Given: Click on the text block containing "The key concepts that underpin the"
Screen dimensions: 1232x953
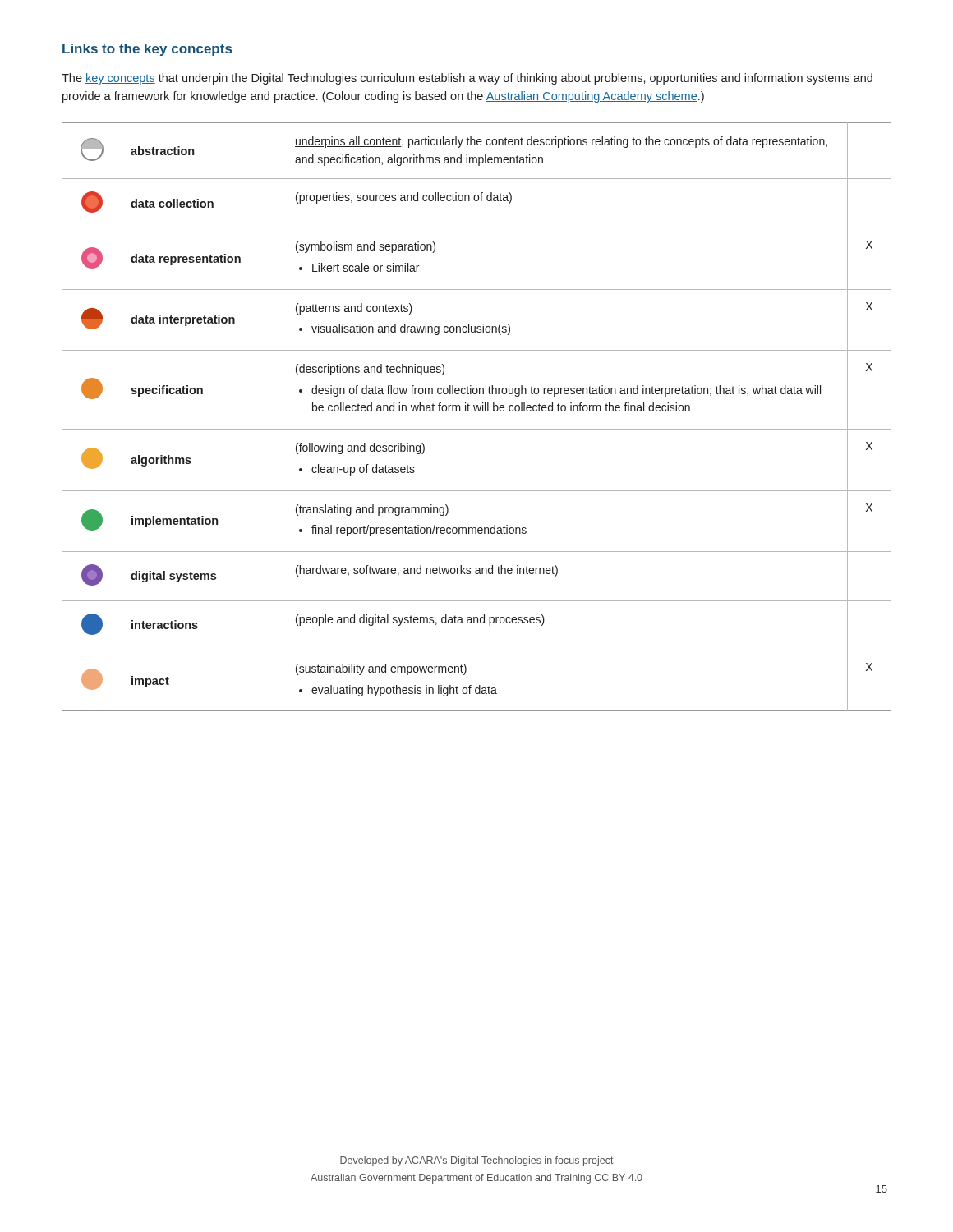Looking at the screenshot, I should tap(467, 87).
